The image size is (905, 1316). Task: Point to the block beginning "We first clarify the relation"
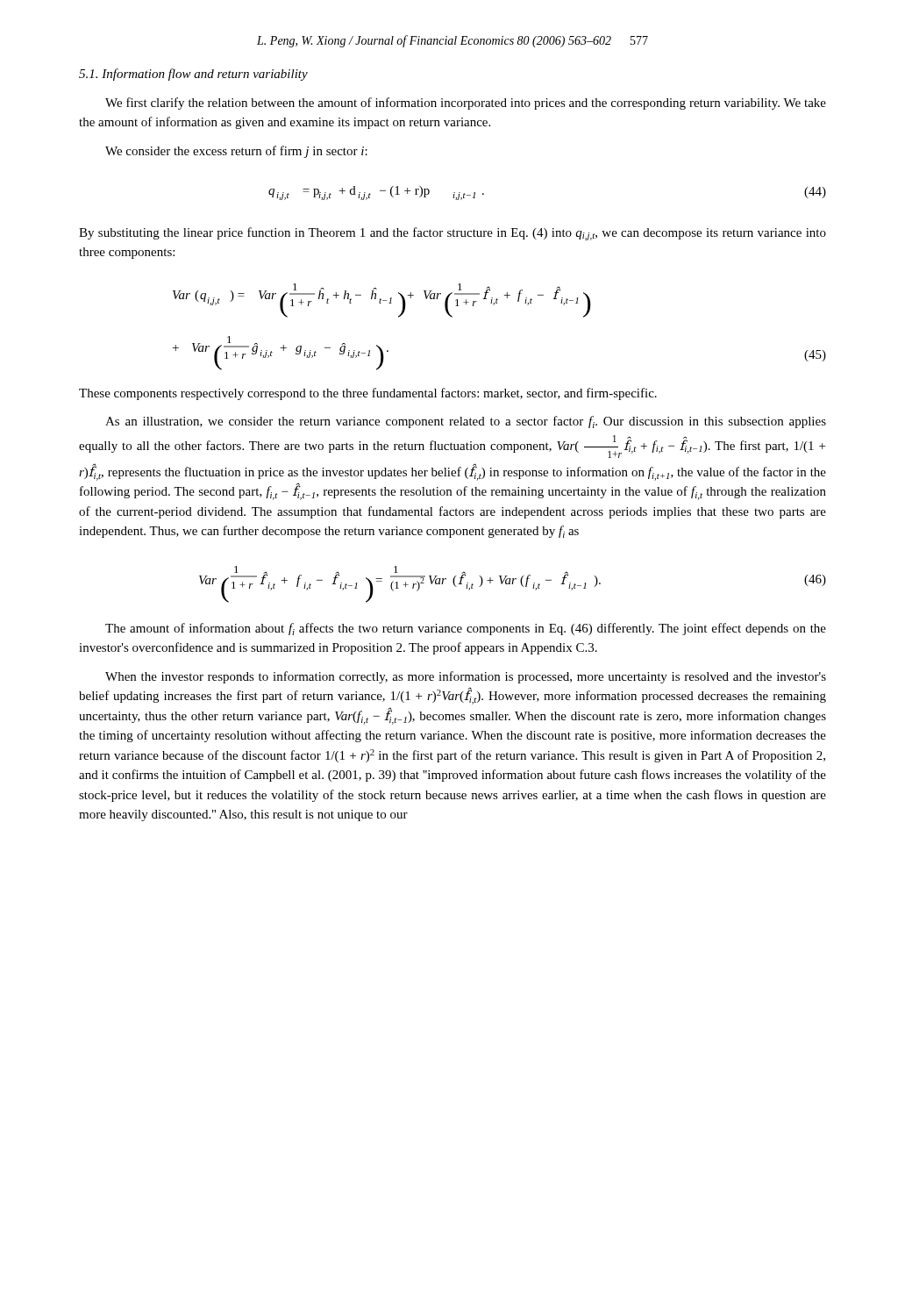452,127
